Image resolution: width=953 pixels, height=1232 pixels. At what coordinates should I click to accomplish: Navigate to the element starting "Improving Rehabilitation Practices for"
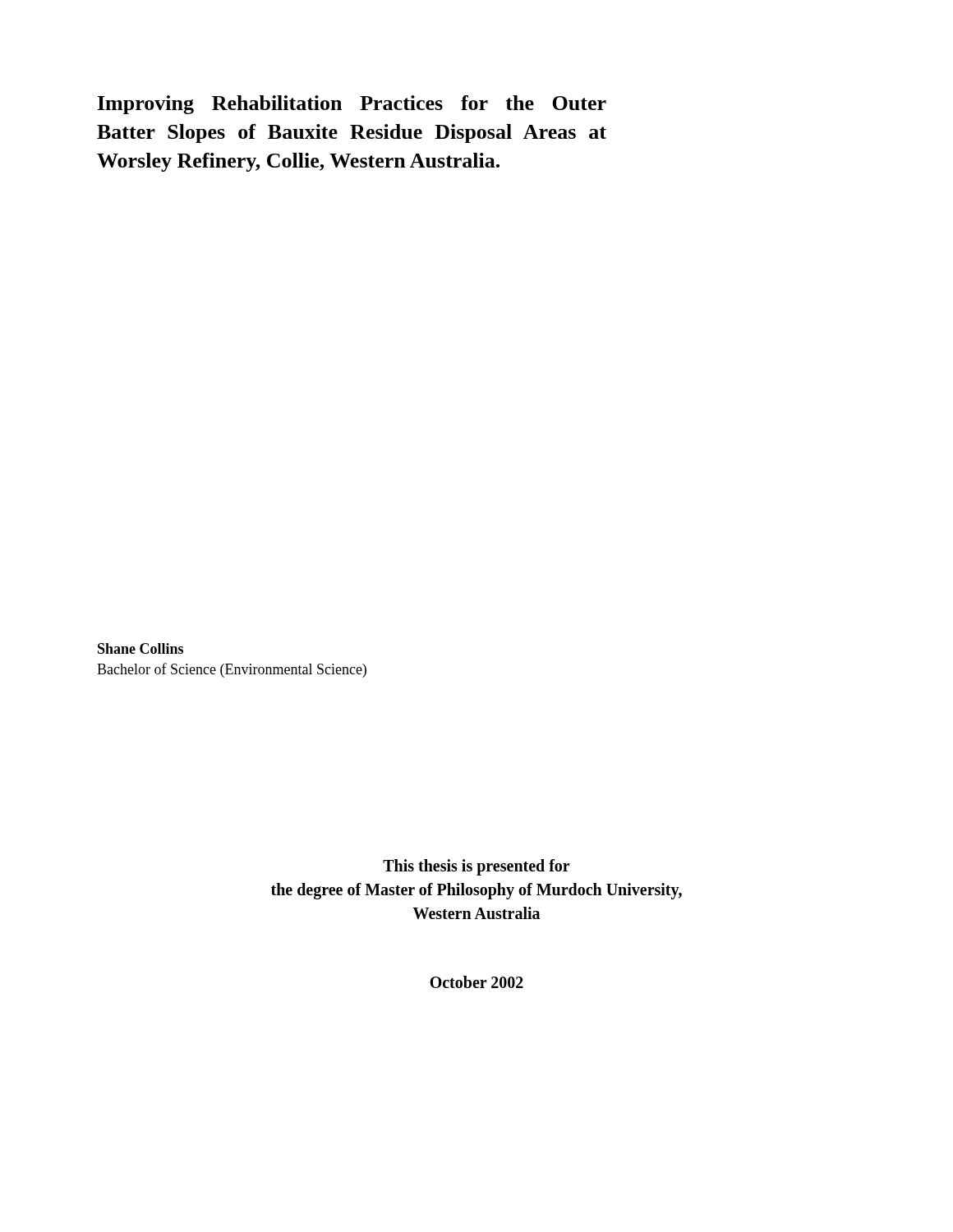coord(352,132)
